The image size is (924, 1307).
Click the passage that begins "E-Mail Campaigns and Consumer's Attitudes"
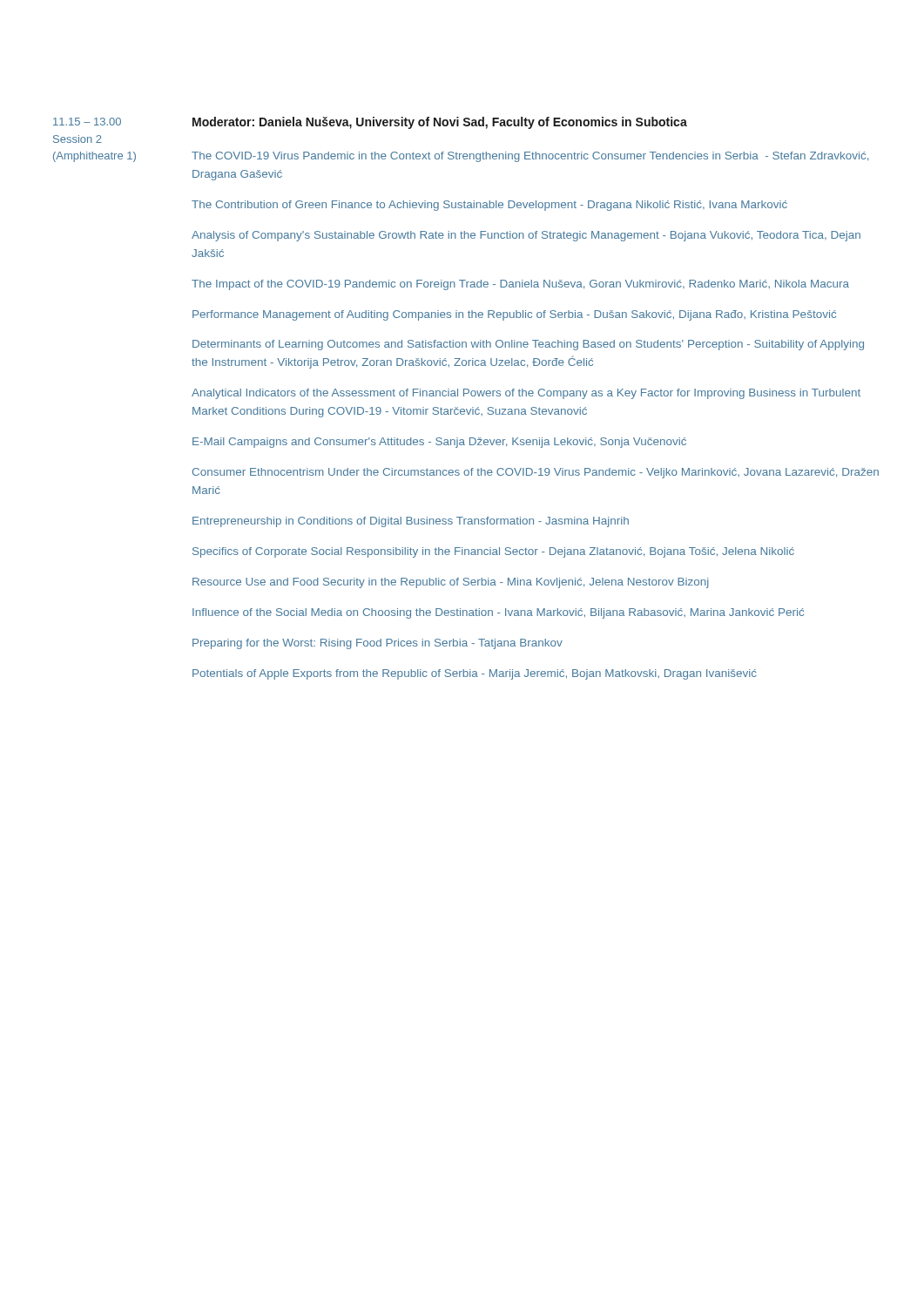[x=439, y=442]
